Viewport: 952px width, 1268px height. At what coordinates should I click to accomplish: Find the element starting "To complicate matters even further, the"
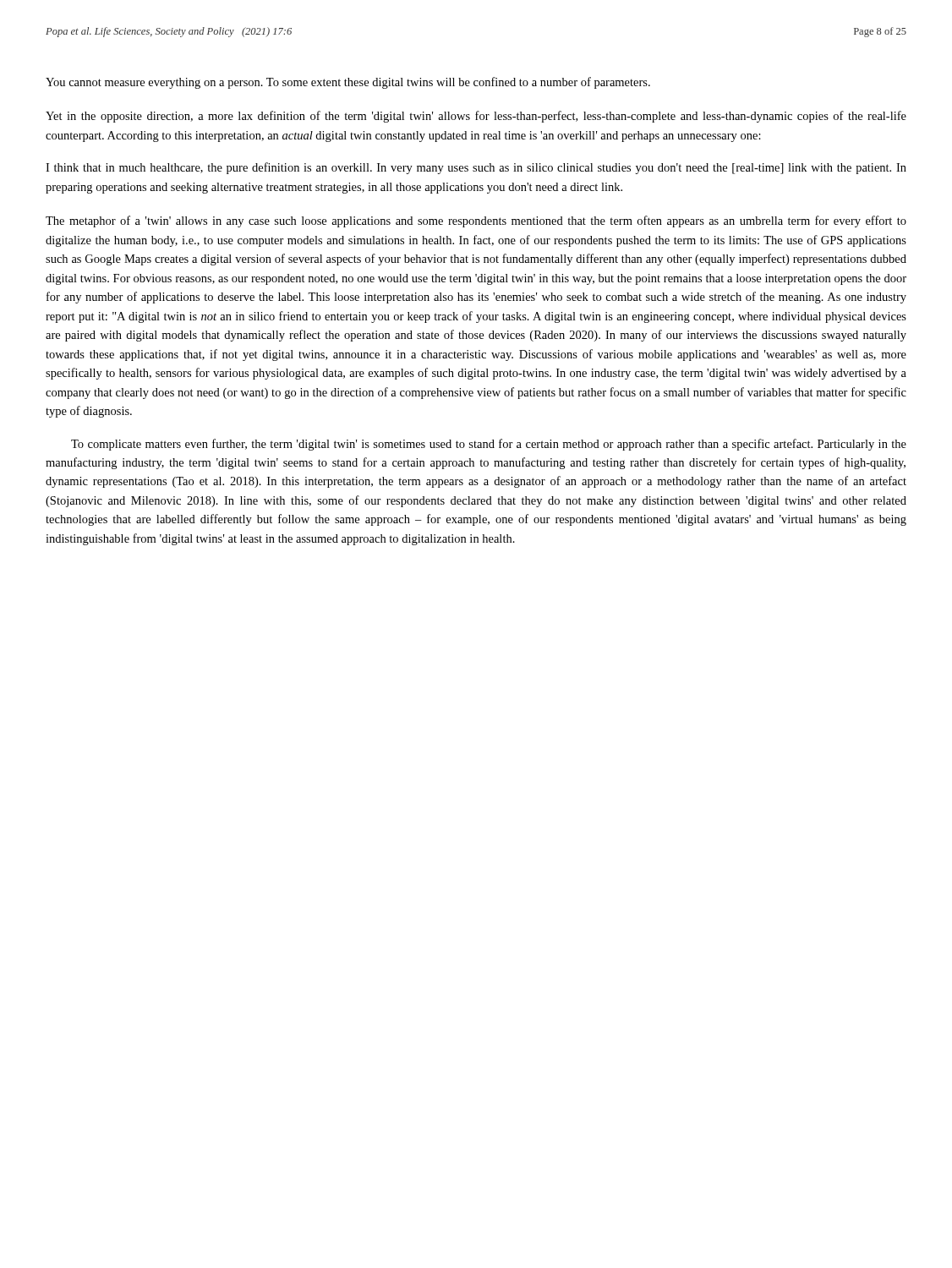[476, 491]
